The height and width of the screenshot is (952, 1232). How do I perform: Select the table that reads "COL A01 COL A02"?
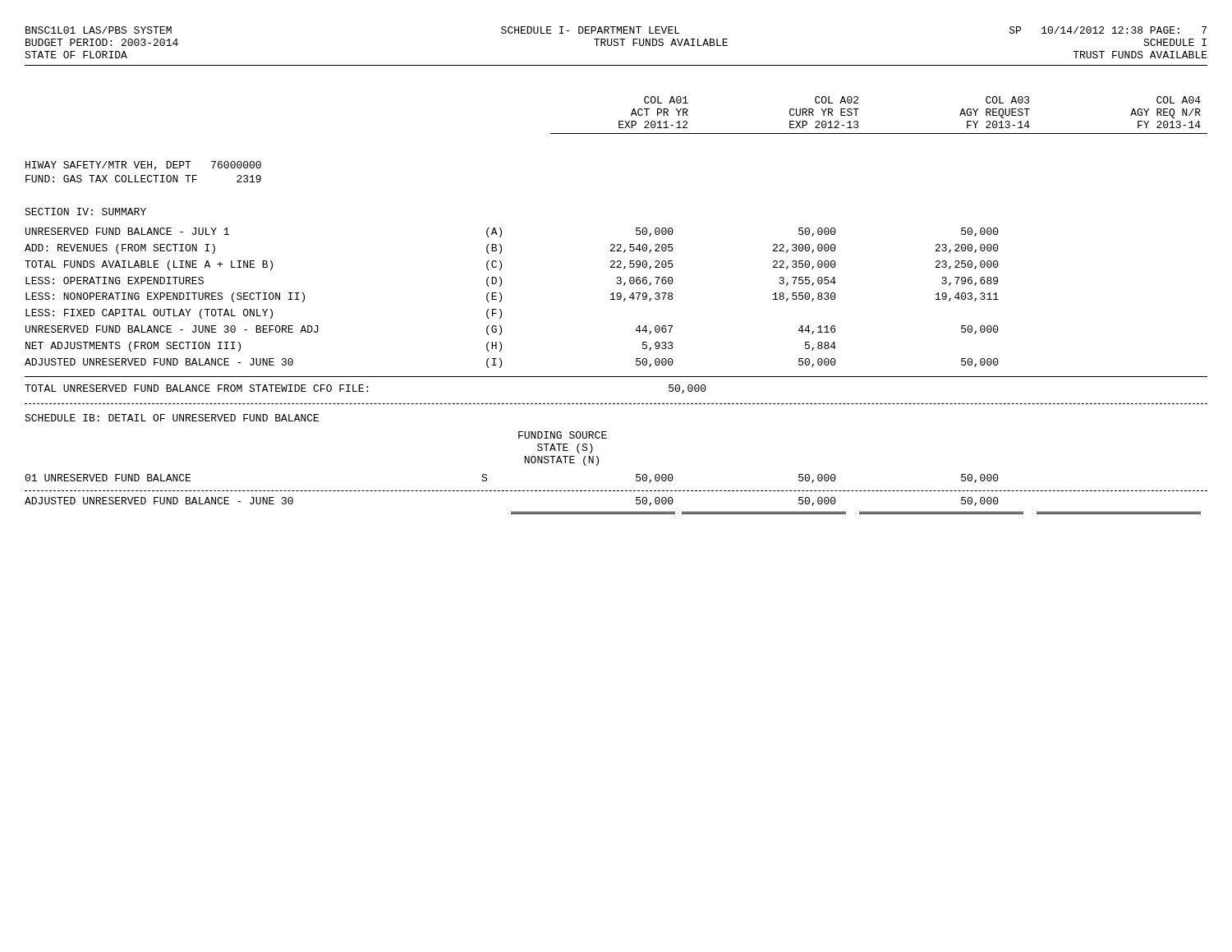(x=616, y=114)
